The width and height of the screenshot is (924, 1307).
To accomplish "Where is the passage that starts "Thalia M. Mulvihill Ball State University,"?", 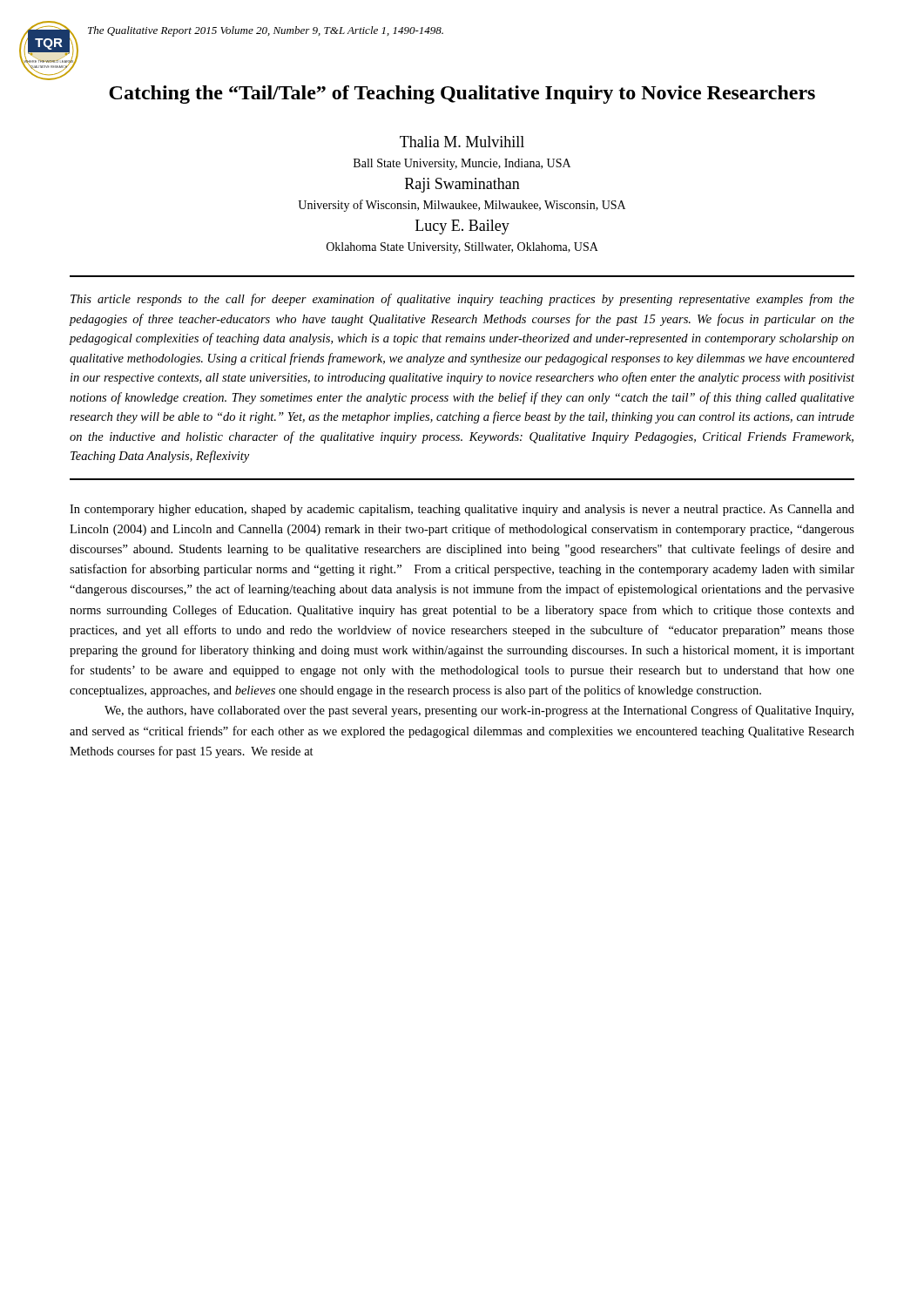I will tap(462, 194).
